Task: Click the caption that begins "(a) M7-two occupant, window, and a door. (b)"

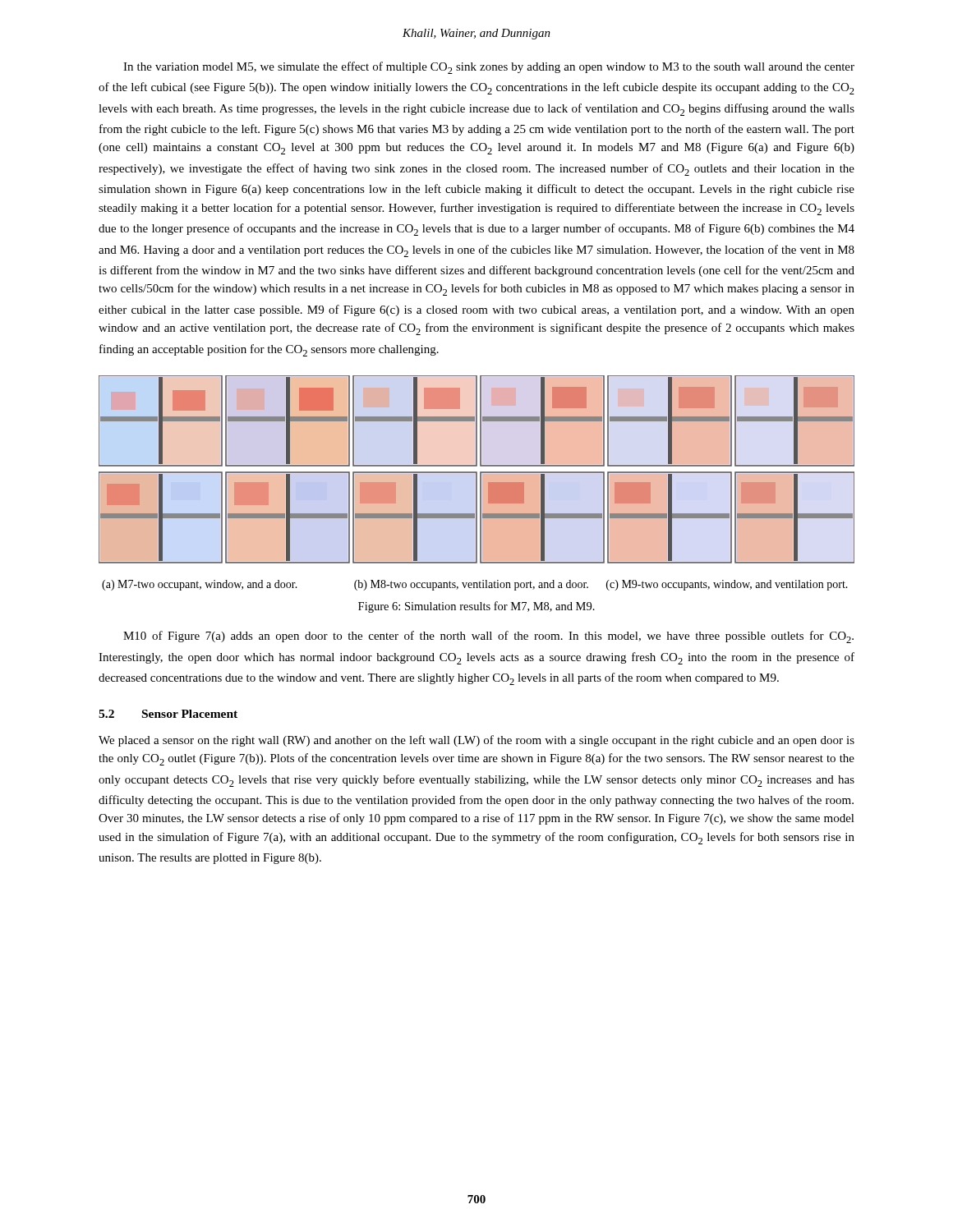Action: [x=476, y=585]
